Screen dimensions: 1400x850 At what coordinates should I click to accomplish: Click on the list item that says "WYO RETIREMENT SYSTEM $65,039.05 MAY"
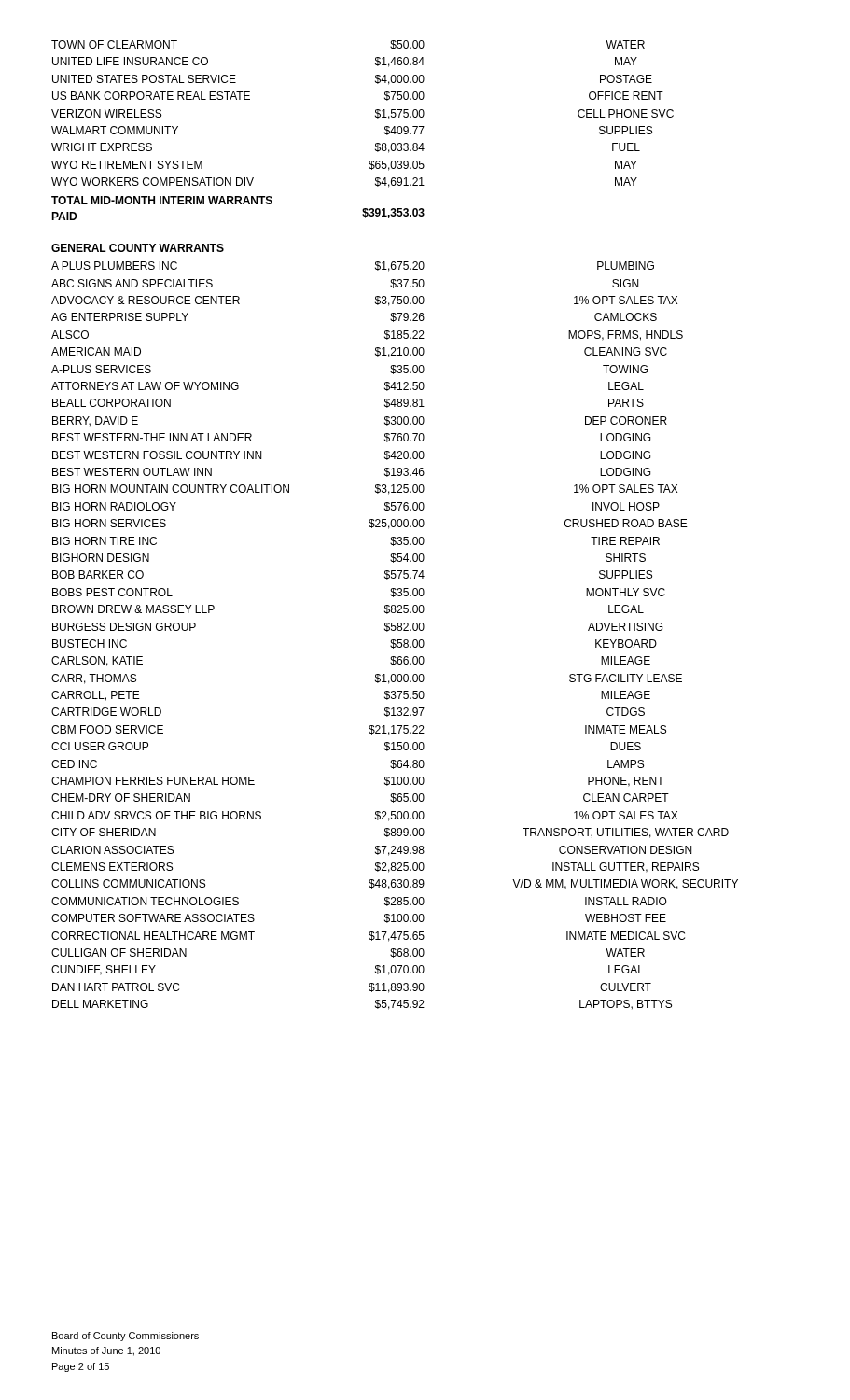425,166
